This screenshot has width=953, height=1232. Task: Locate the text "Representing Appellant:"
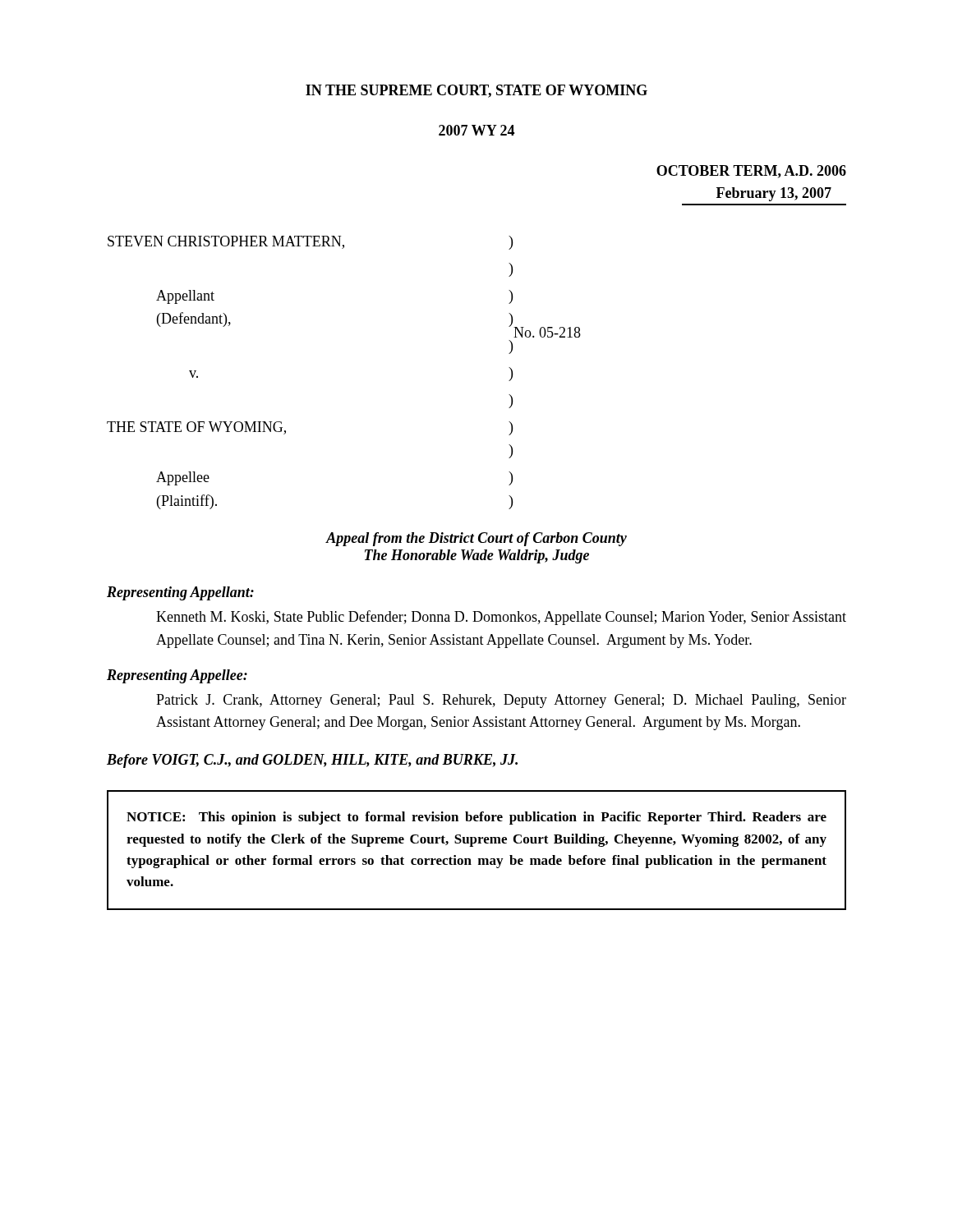point(181,592)
